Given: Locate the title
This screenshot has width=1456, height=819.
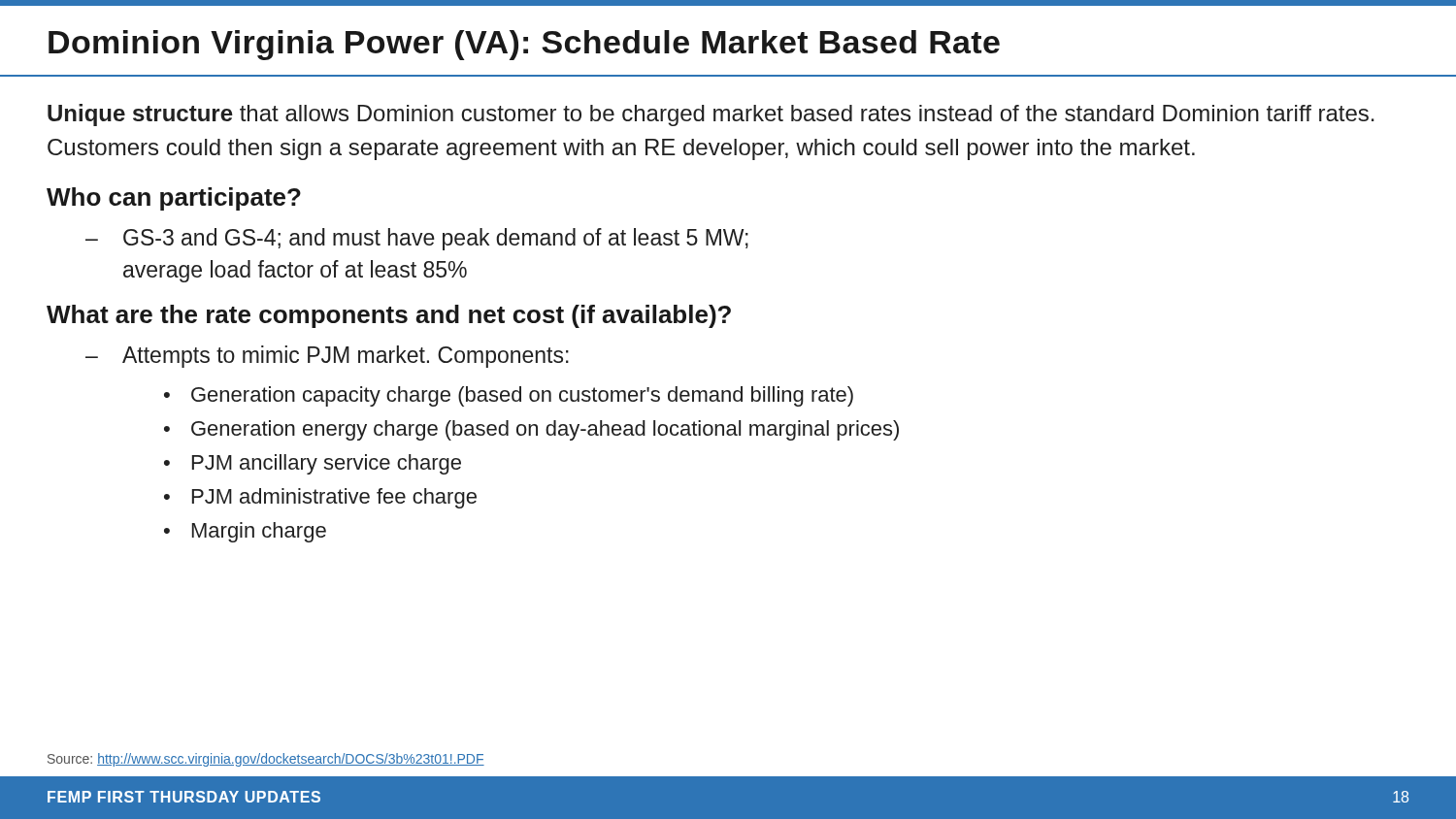Looking at the screenshot, I should [728, 42].
